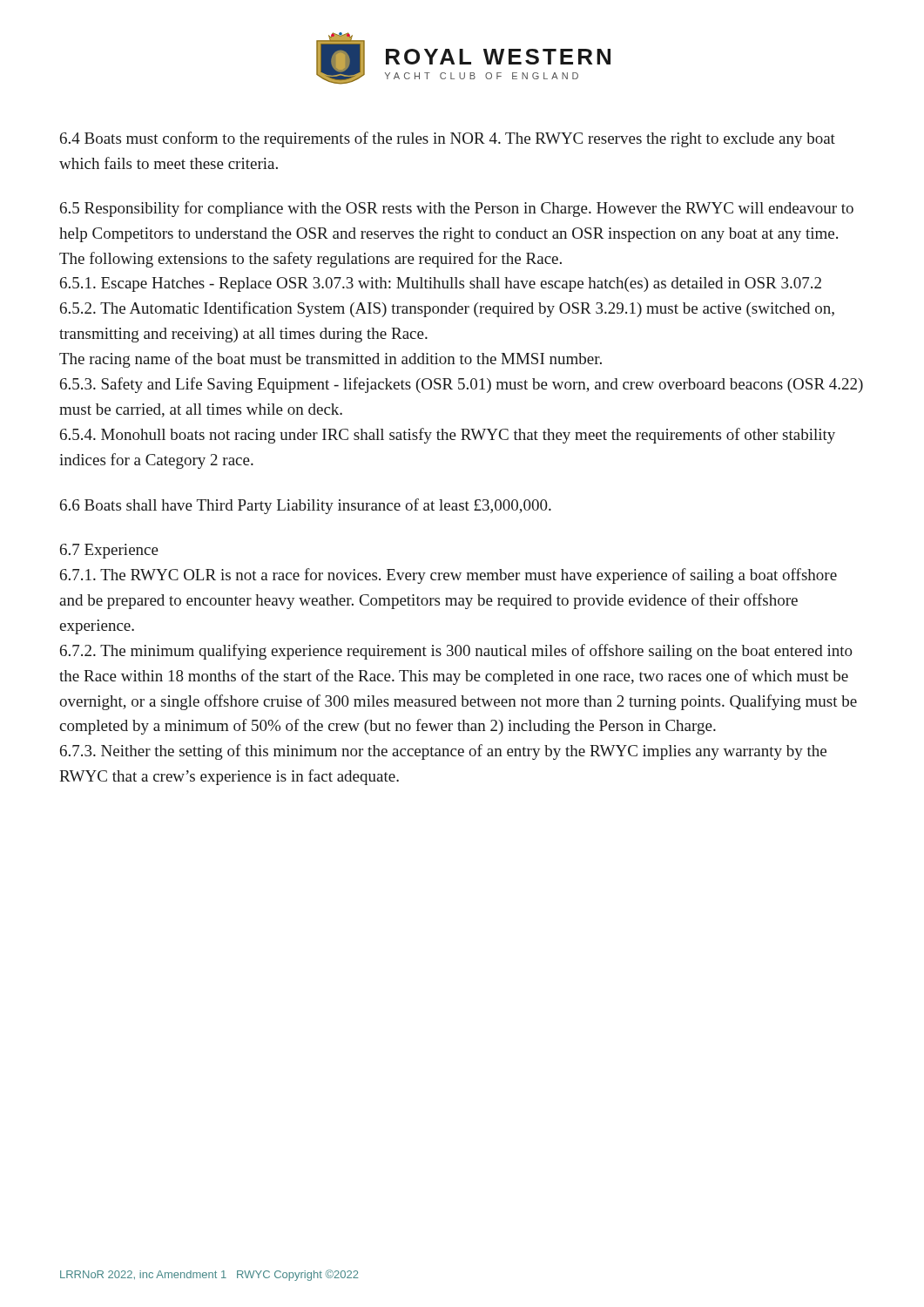924x1307 pixels.
Task: Select the text block that says "6 Boats shall have"
Action: pos(306,505)
